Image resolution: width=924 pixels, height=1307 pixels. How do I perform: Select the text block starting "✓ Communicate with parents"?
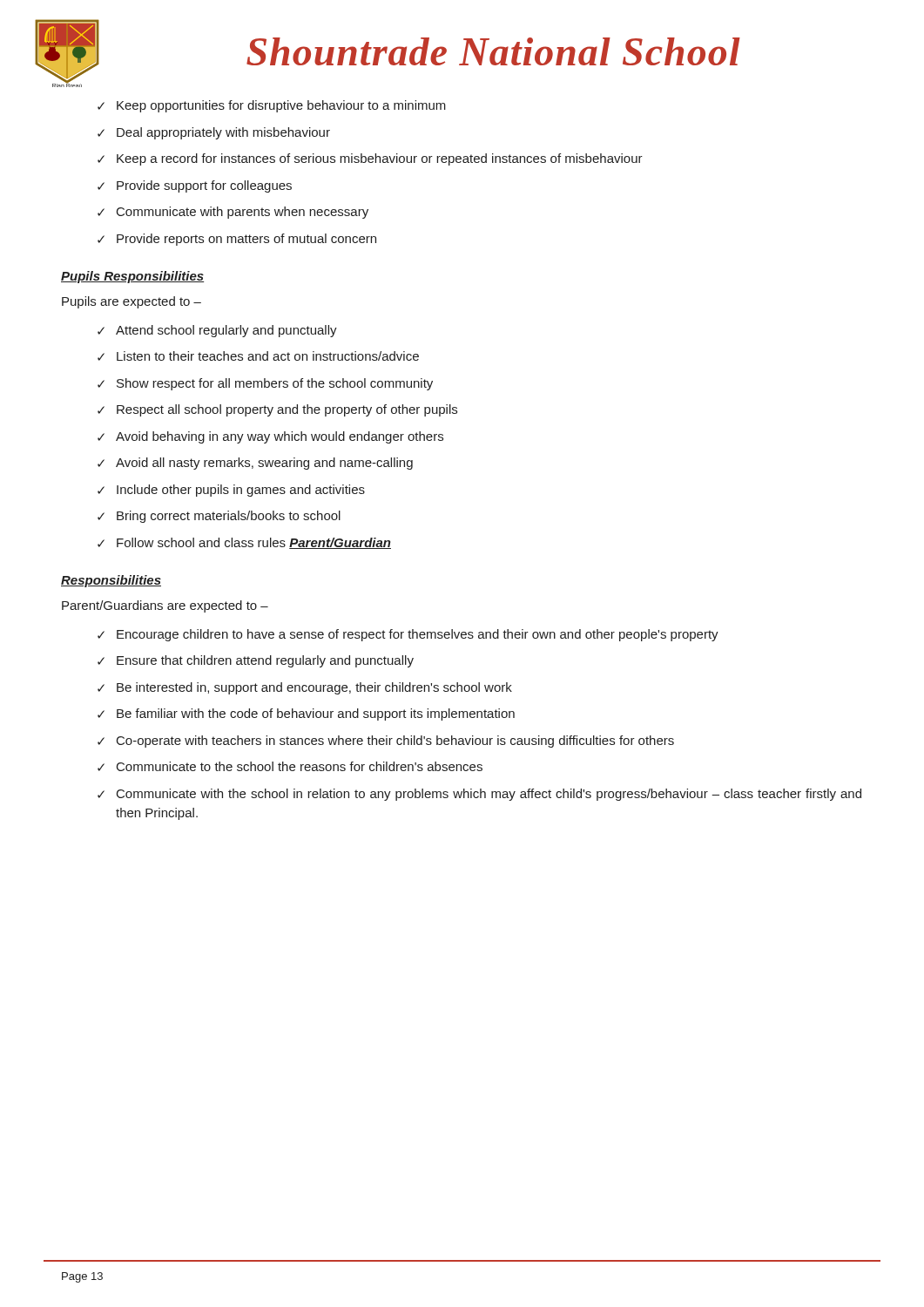(233, 213)
